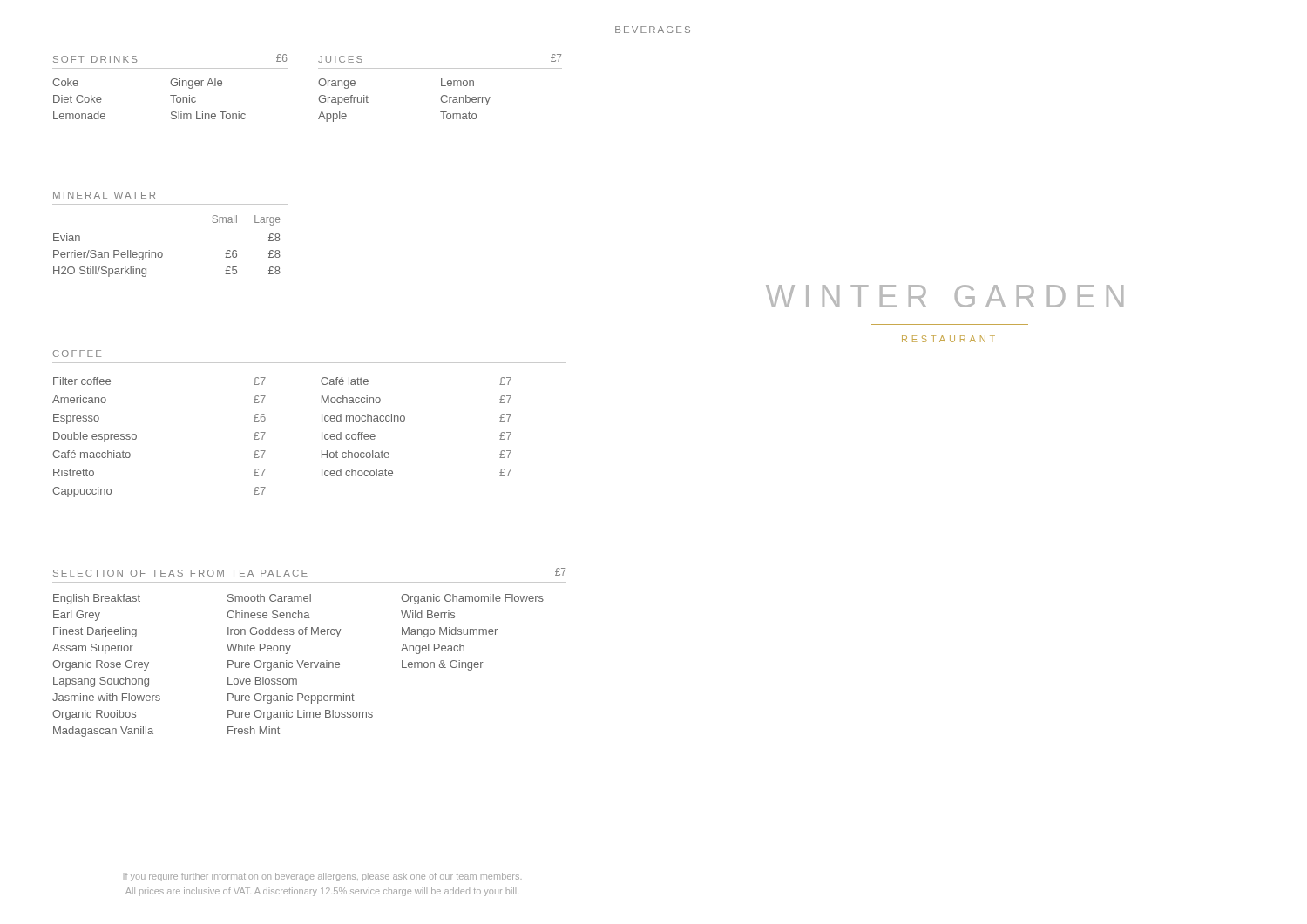Navigate to the block starting "Fresh Mint"
Image resolution: width=1307 pixels, height=924 pixels.
point(253,730)
